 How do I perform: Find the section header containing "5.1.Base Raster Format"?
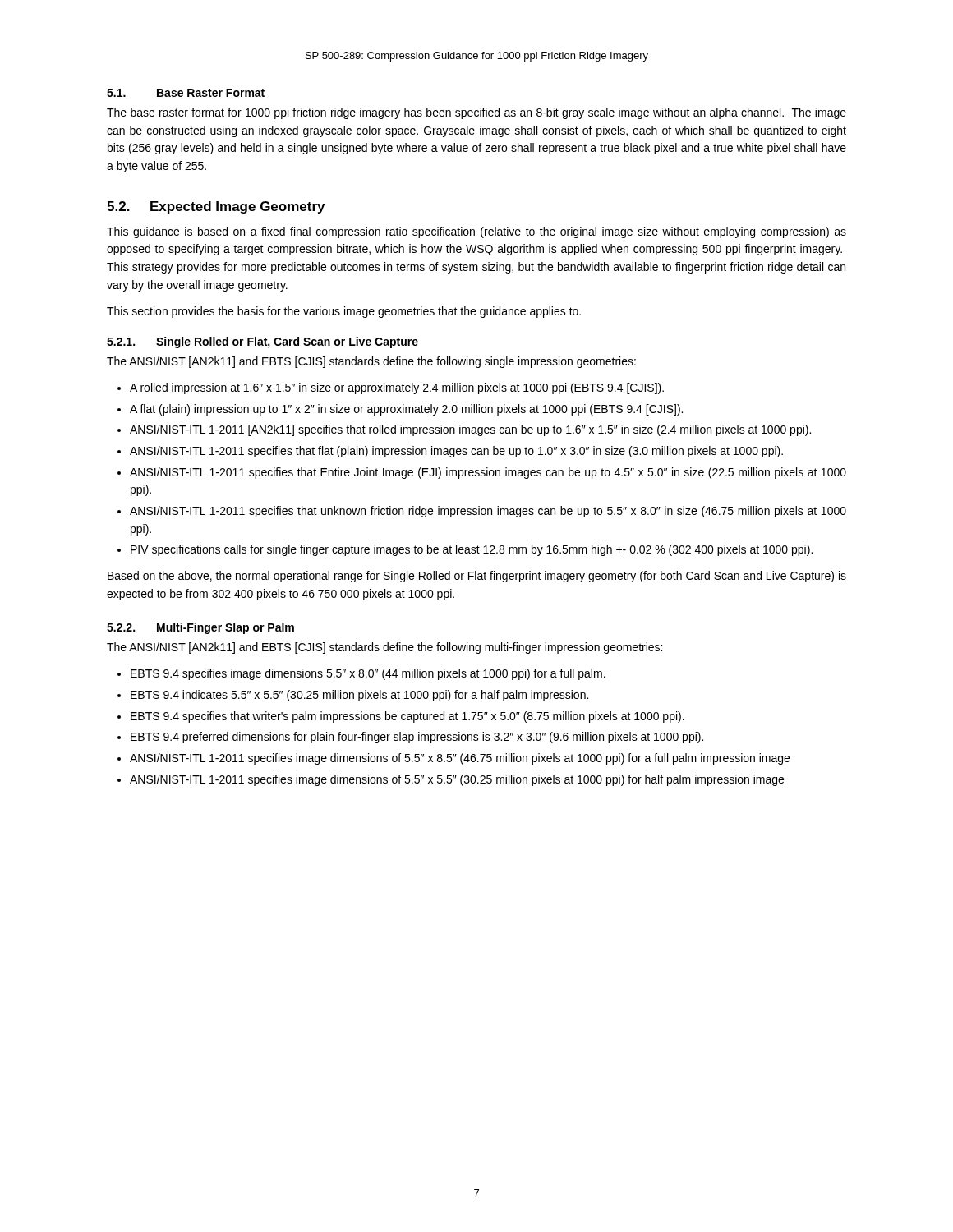(186, 93)
